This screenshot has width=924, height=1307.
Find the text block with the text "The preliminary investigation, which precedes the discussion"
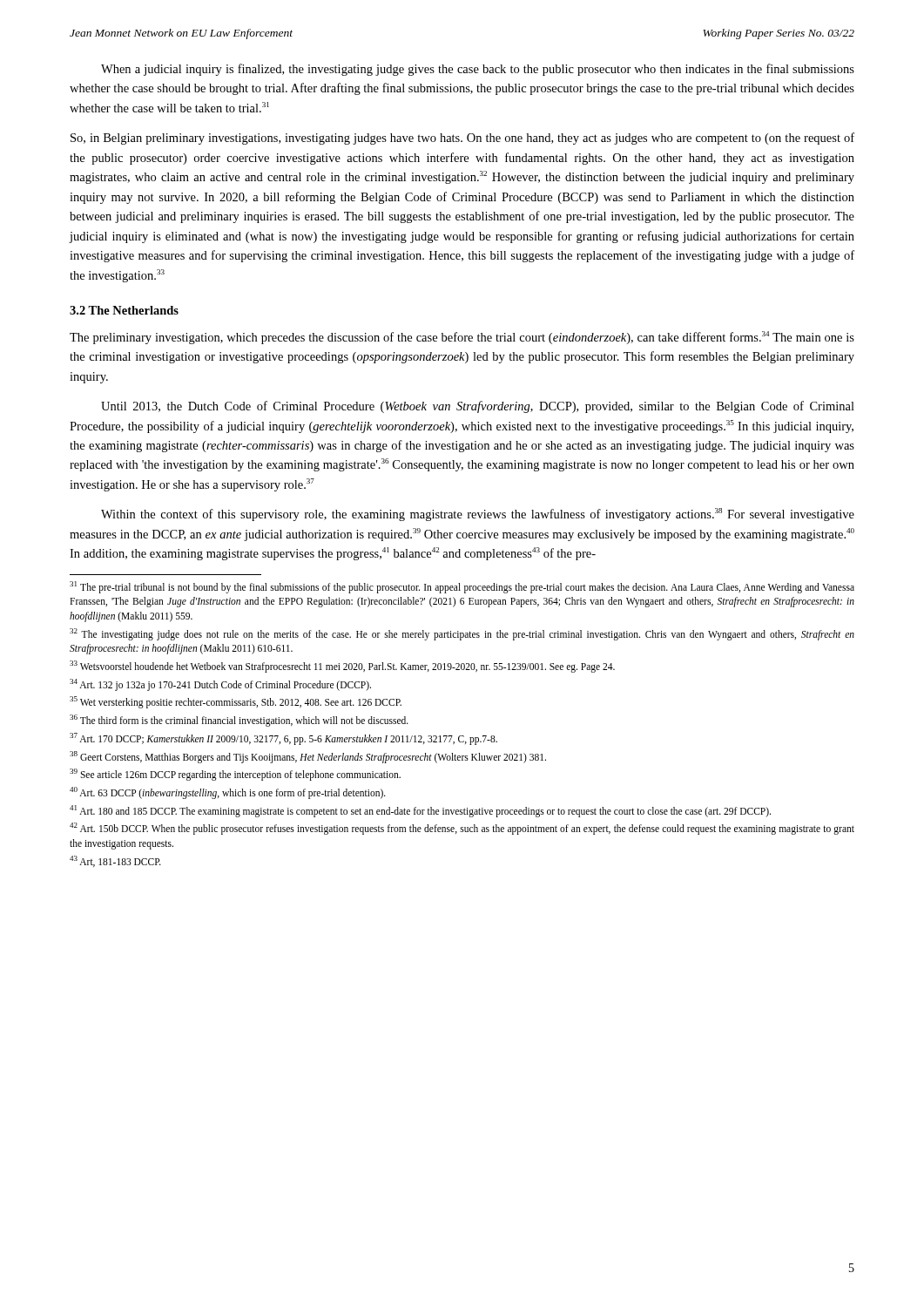coord(462,357)
